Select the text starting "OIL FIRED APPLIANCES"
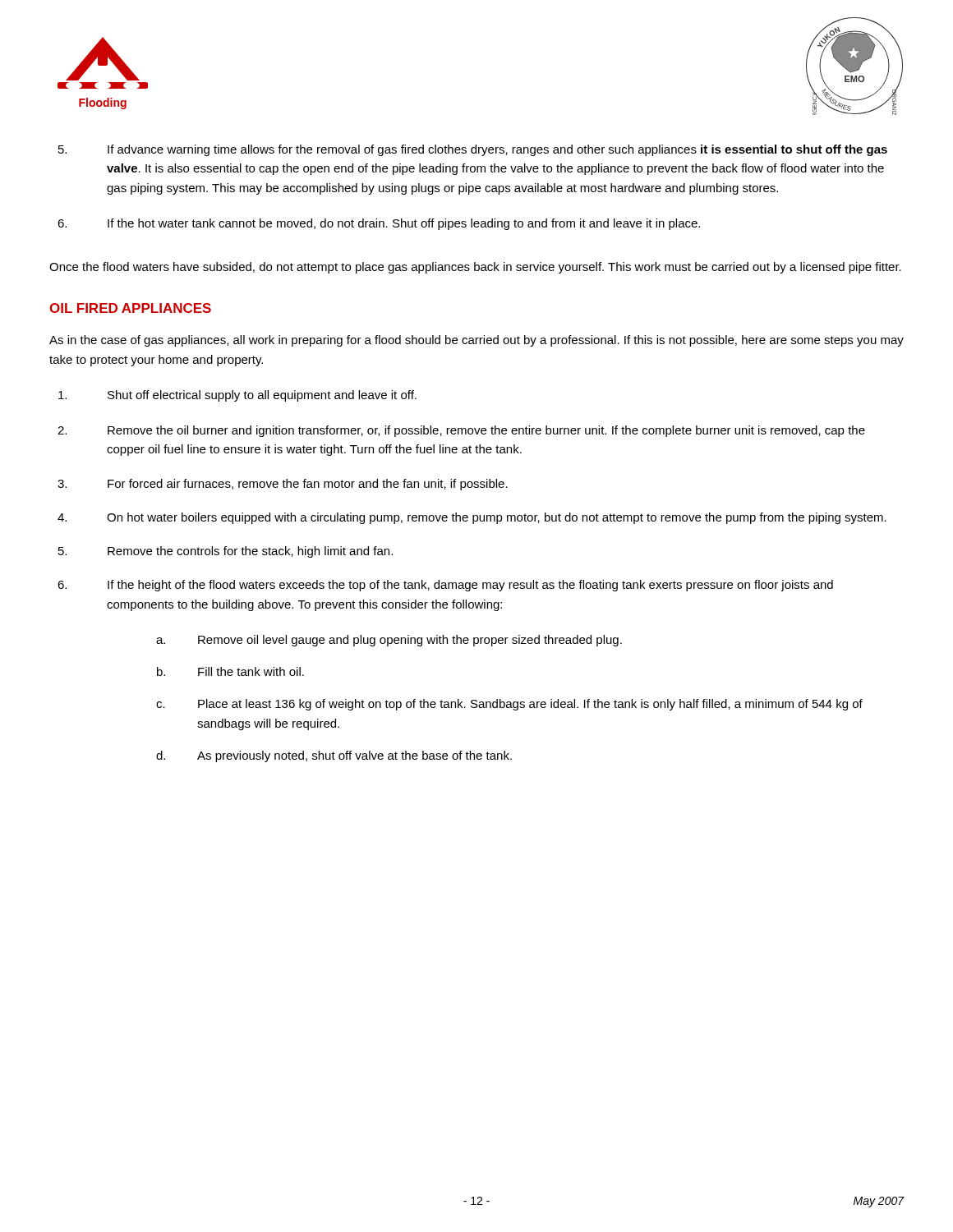Screen dimensions: 1232x953 click(130, 309)
